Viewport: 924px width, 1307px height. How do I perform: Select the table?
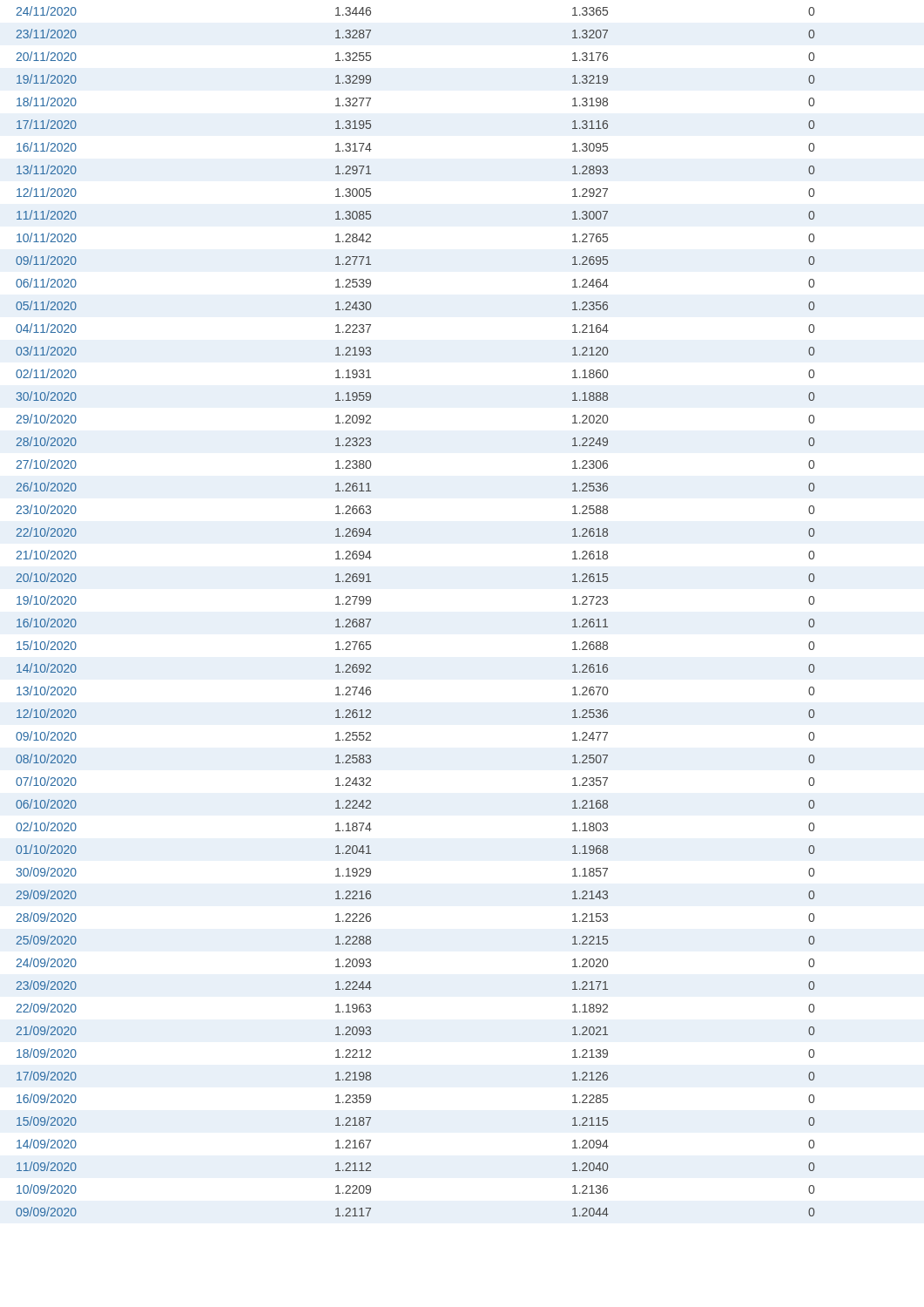(x=462, y=612)
